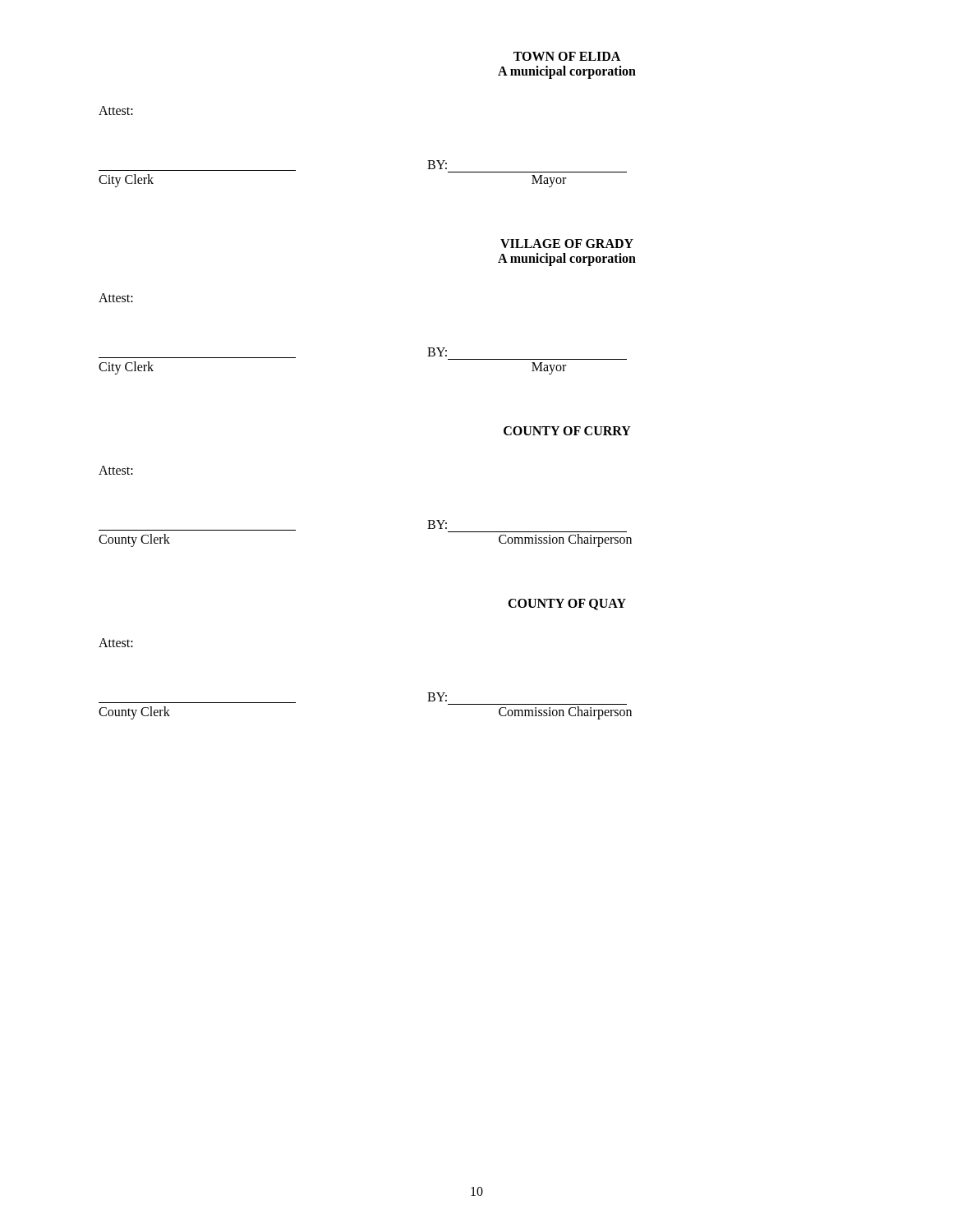
Task: Locate the text block starting "COUNTY OF QUAY"
Action: coord(567,603)
